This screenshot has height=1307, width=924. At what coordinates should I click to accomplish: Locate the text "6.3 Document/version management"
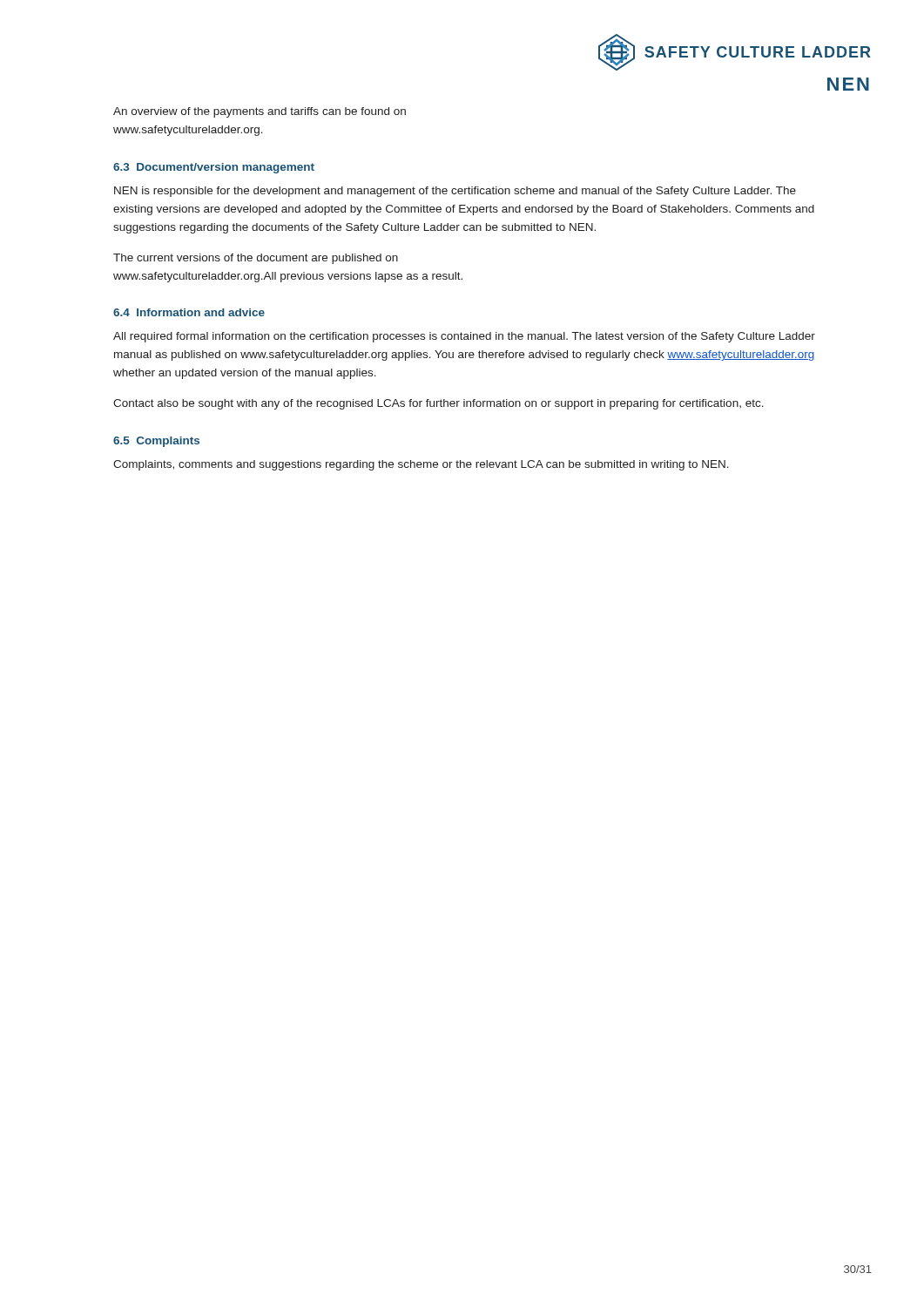point(214,167)
